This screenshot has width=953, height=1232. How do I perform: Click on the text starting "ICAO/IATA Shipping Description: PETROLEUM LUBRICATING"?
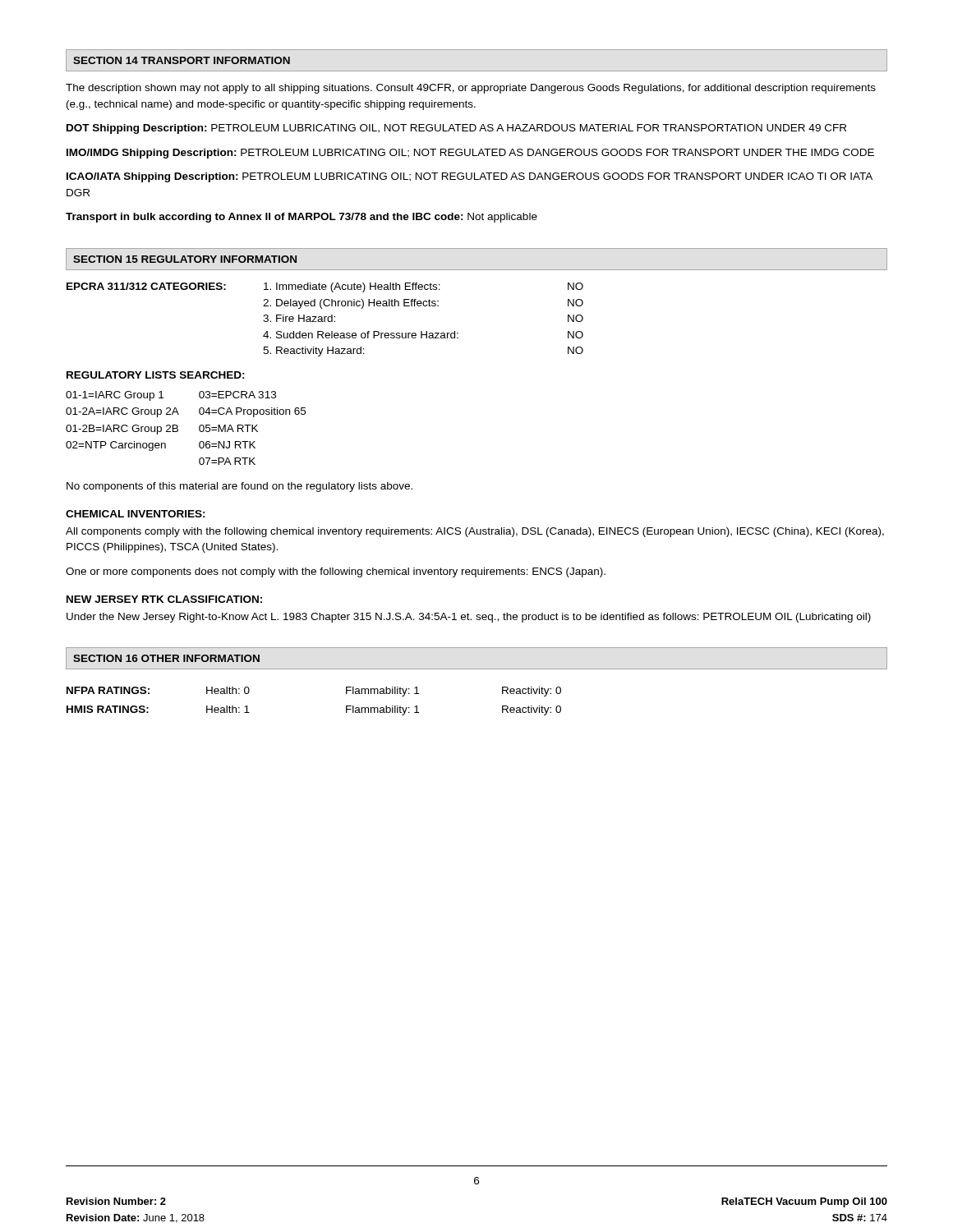click(x=469, y=184)
